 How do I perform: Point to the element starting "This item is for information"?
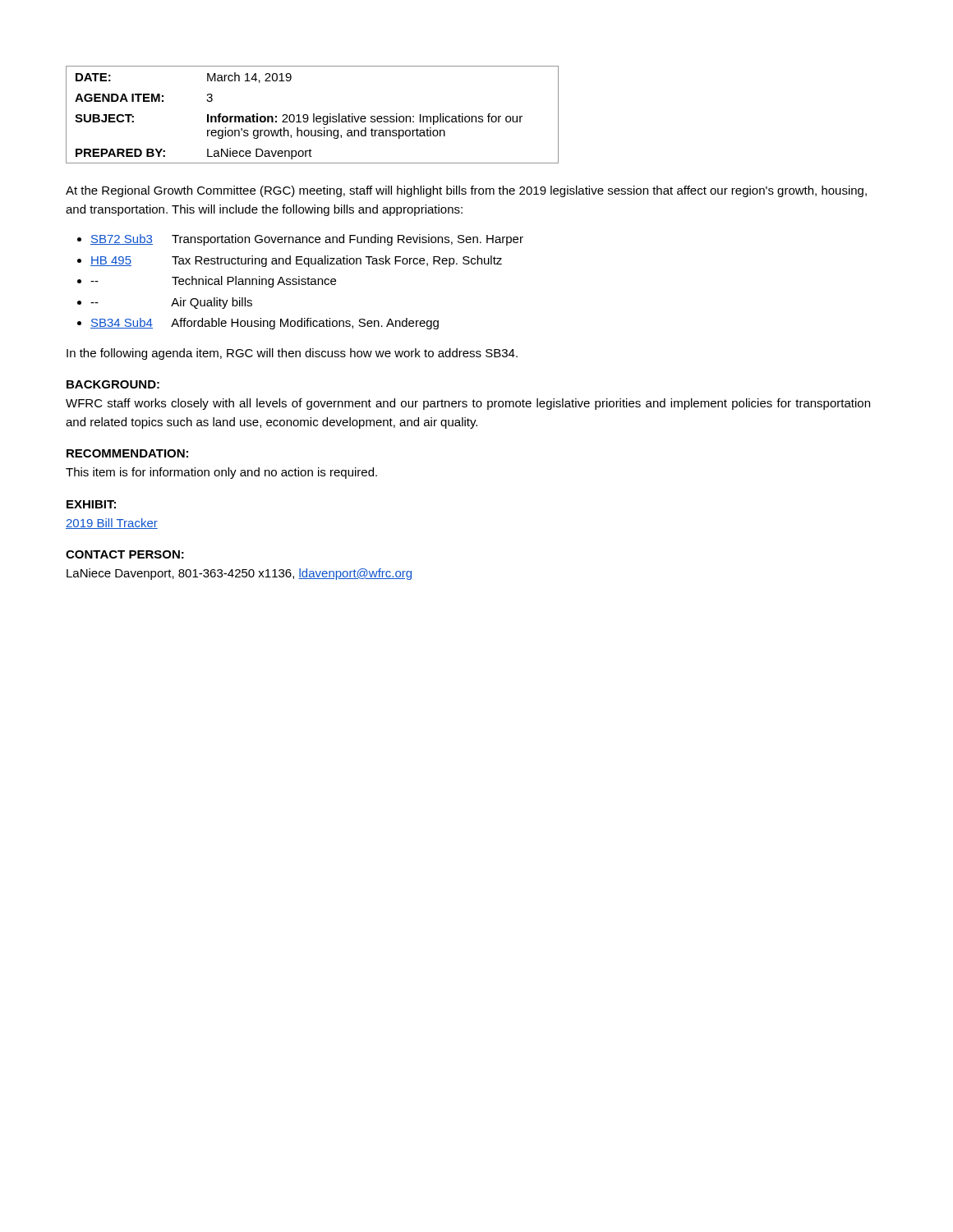(222, 472)
